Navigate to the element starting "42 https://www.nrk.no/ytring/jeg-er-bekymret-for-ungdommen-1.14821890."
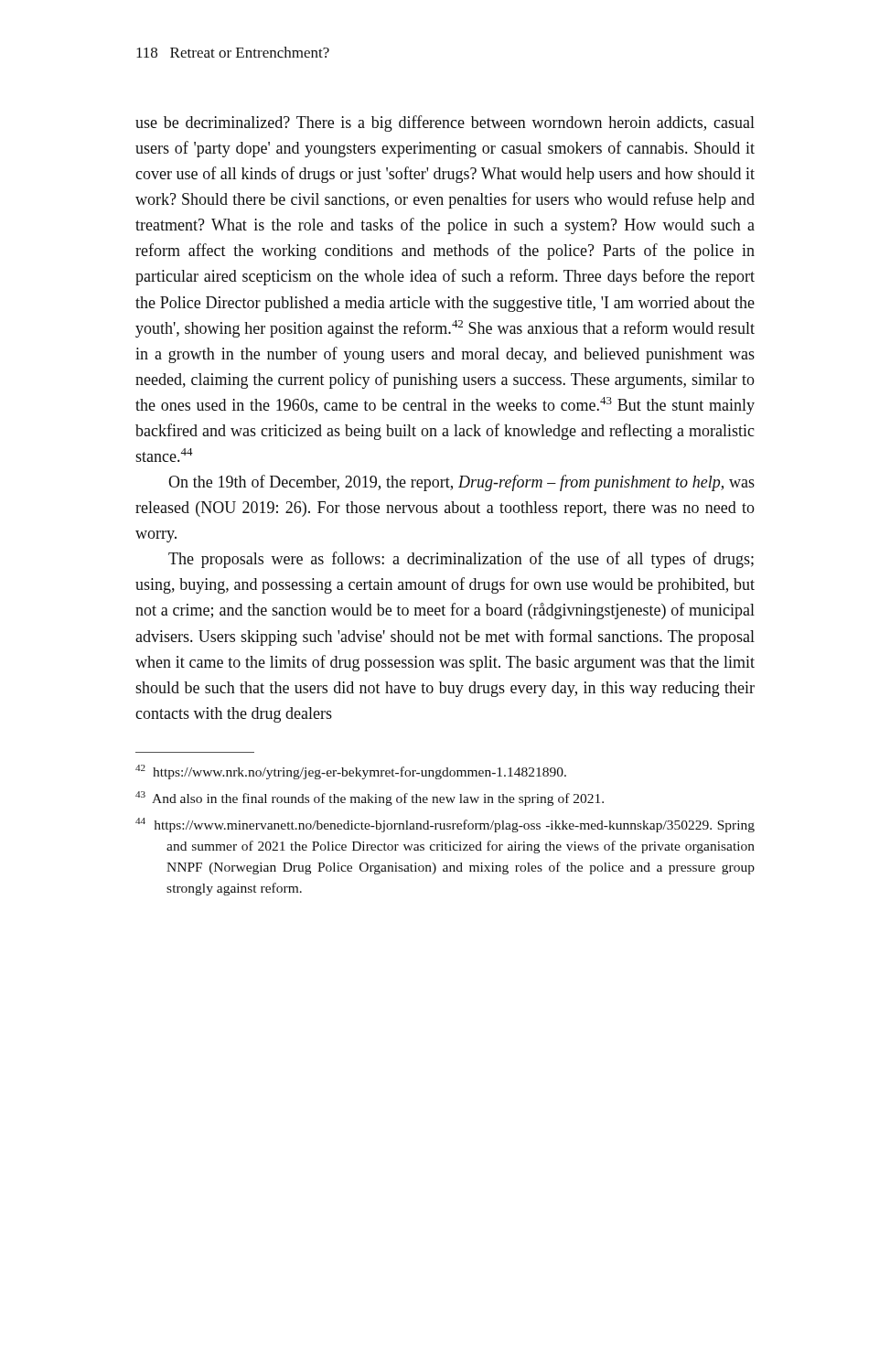 tap(351, 770)
